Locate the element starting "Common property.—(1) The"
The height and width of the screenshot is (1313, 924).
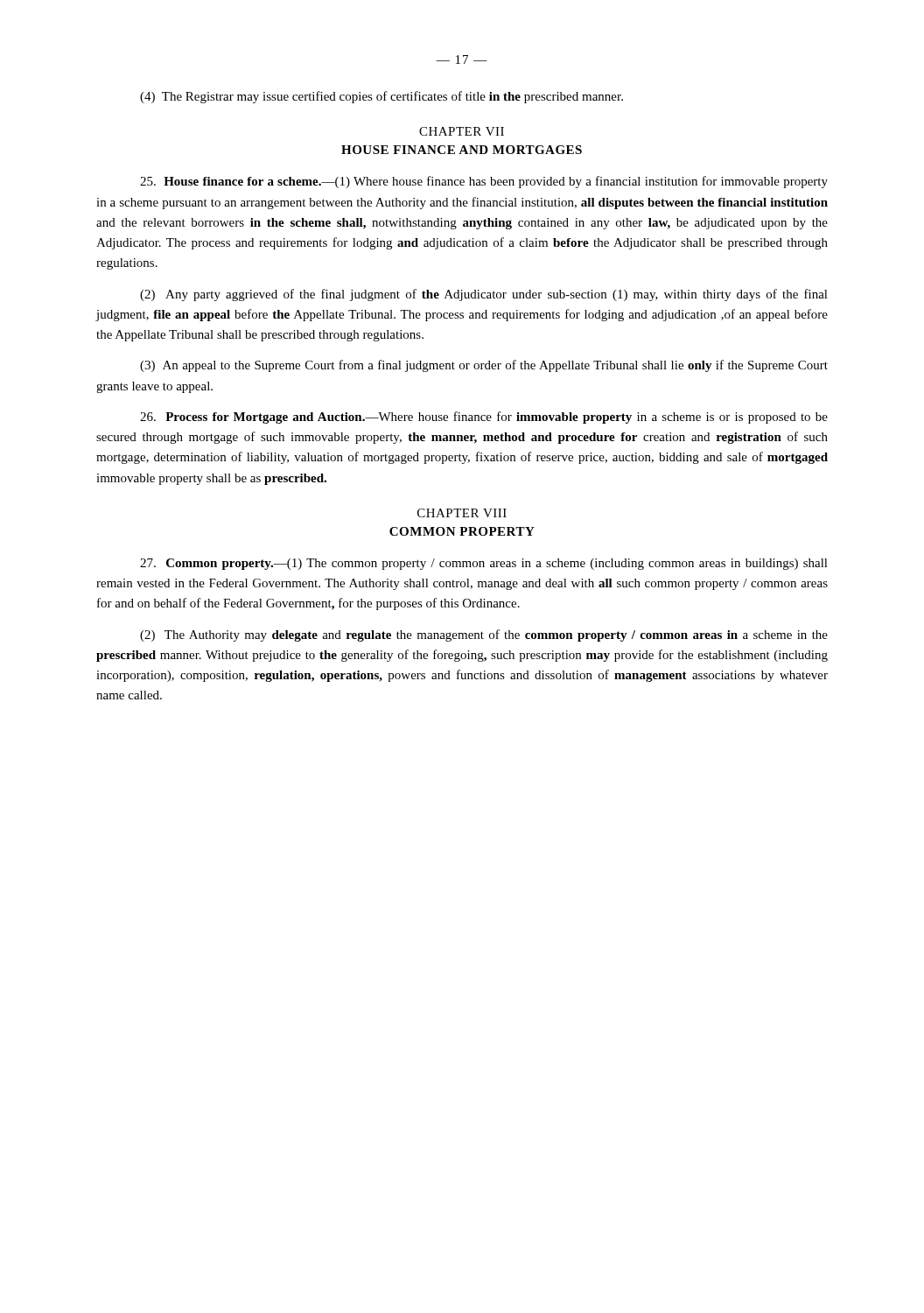(462, 584)
